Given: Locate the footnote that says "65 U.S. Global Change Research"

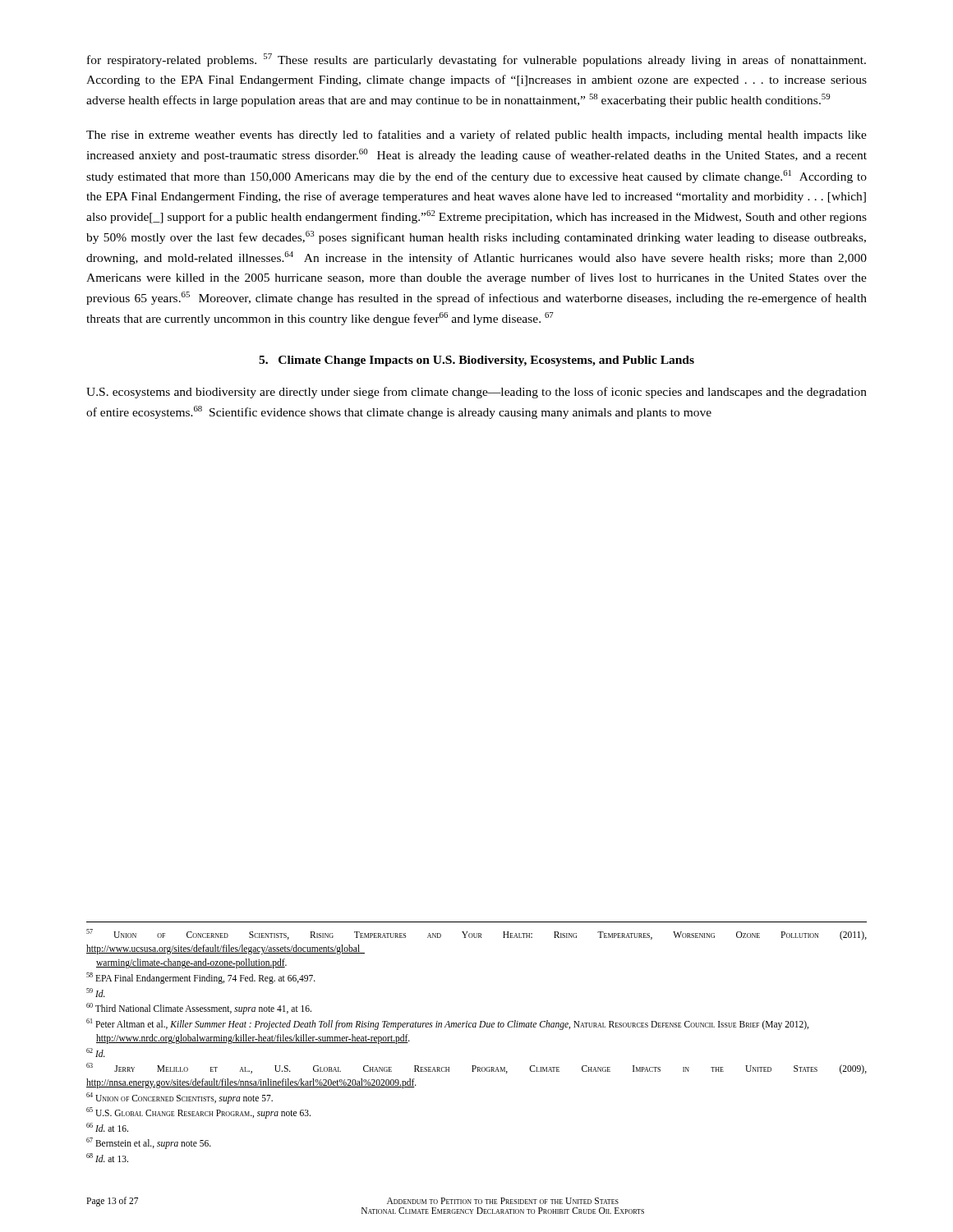Looking at the screenshot, I should point(199,1112).
